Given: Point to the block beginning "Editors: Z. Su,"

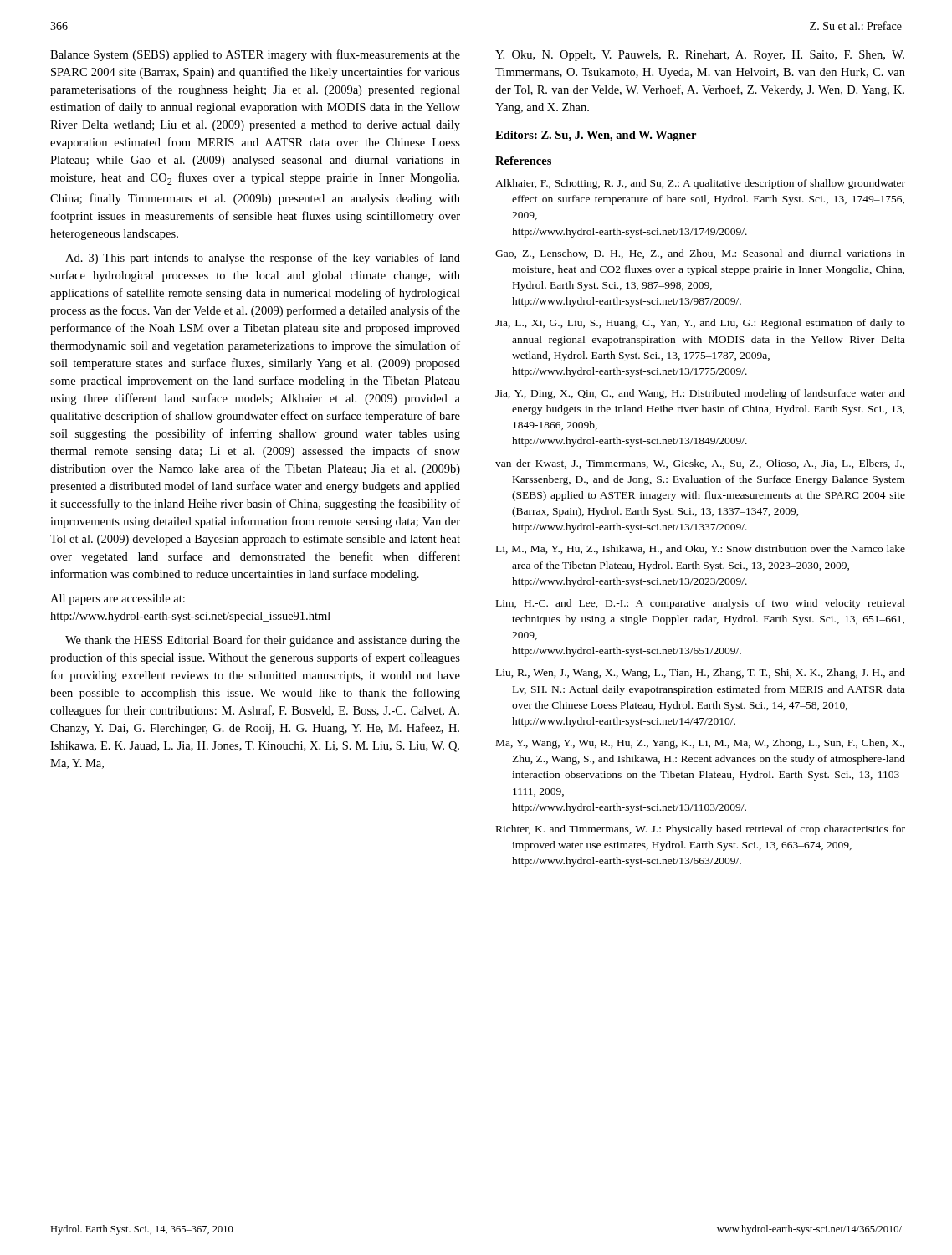Looking at the screenshot, I should point(700,135).
